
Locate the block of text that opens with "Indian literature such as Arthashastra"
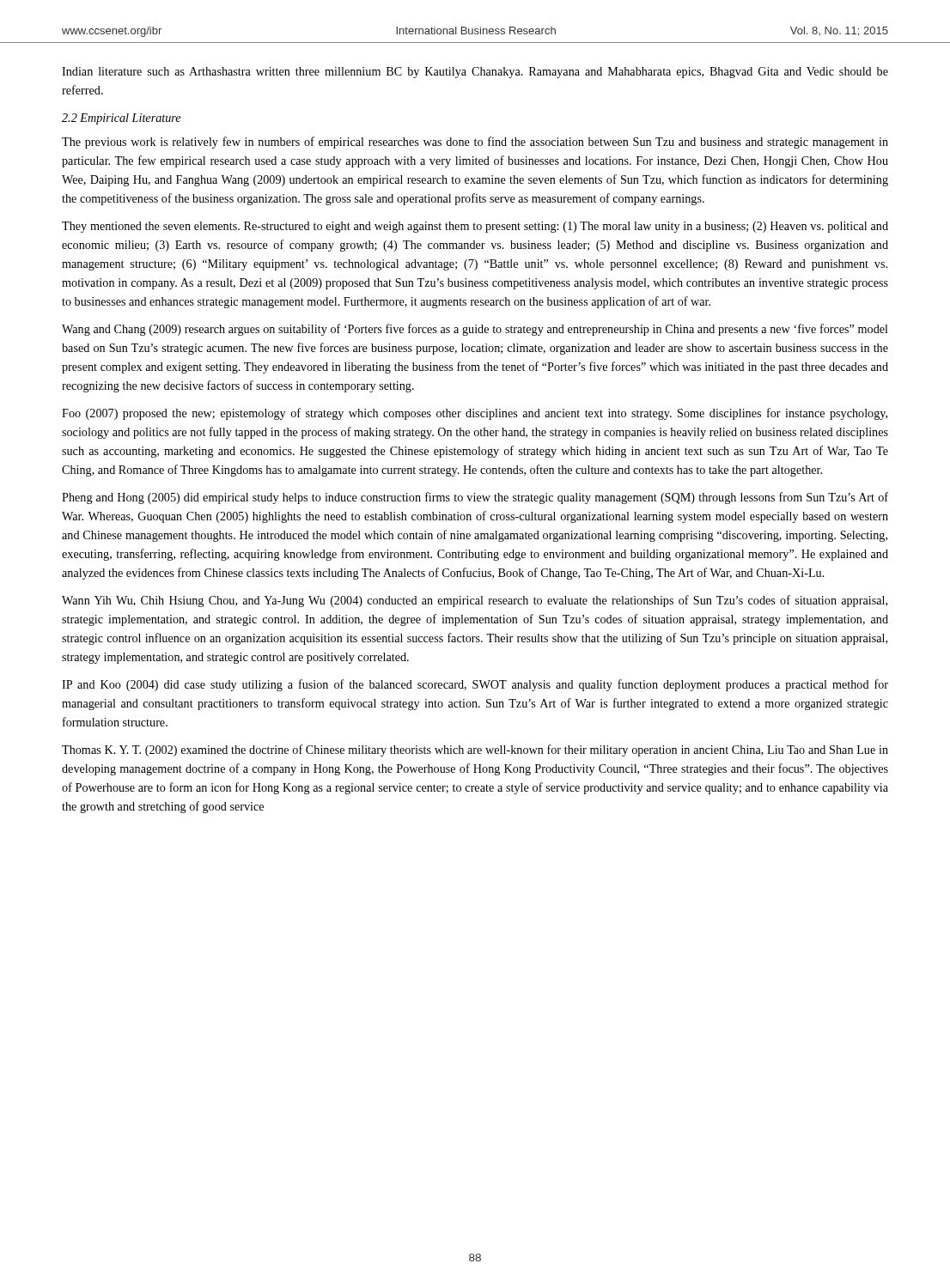pyautogui.click(x=475, y=81)
